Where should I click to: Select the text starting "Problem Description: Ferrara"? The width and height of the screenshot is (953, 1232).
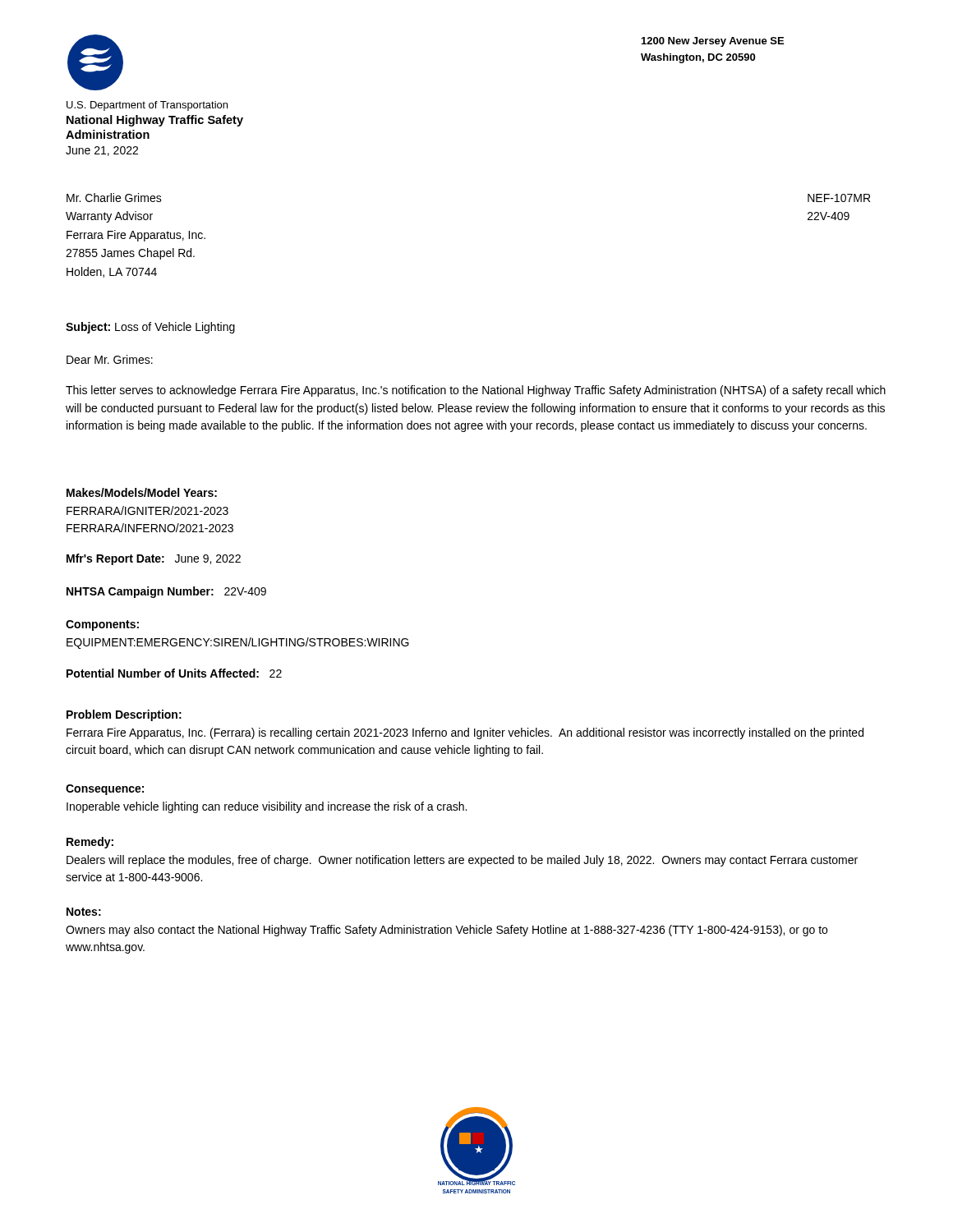pyautogui.click(x=465, y=732)
